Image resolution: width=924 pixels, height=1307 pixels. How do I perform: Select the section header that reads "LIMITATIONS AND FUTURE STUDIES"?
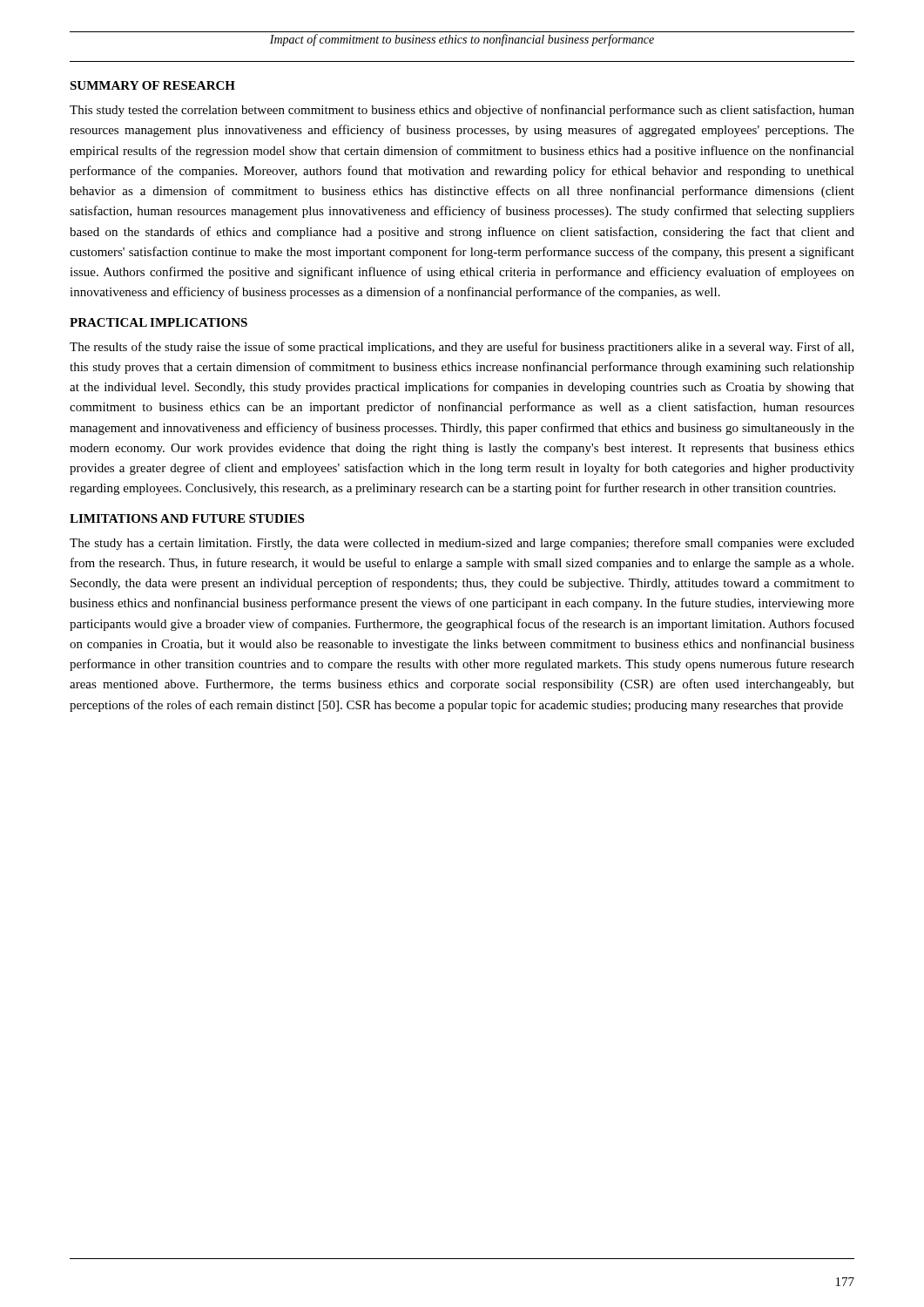[x=187, y=518]
